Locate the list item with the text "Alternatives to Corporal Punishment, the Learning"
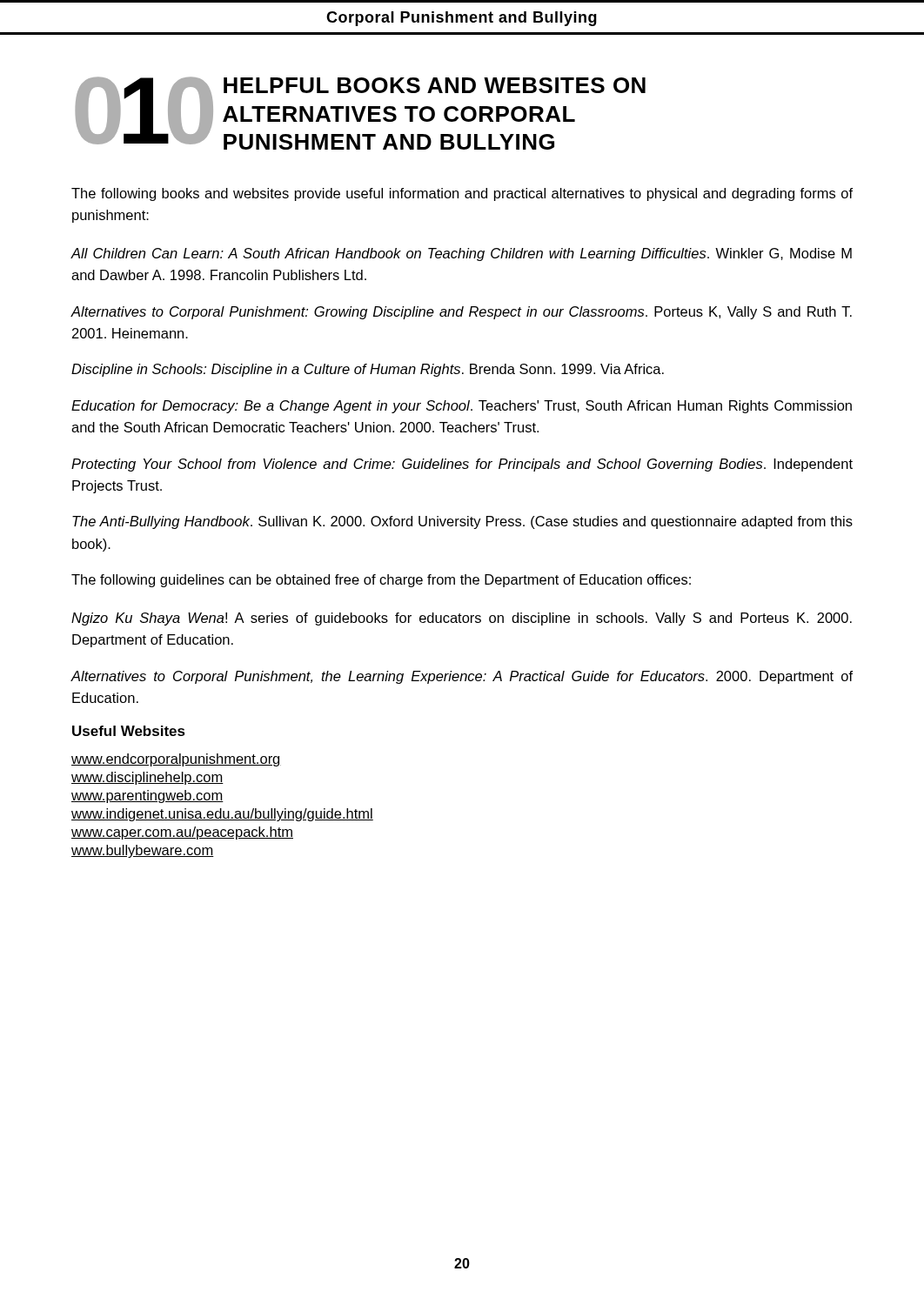The width and height of the screenshot is (924, 1305). [x=462, y=687]
